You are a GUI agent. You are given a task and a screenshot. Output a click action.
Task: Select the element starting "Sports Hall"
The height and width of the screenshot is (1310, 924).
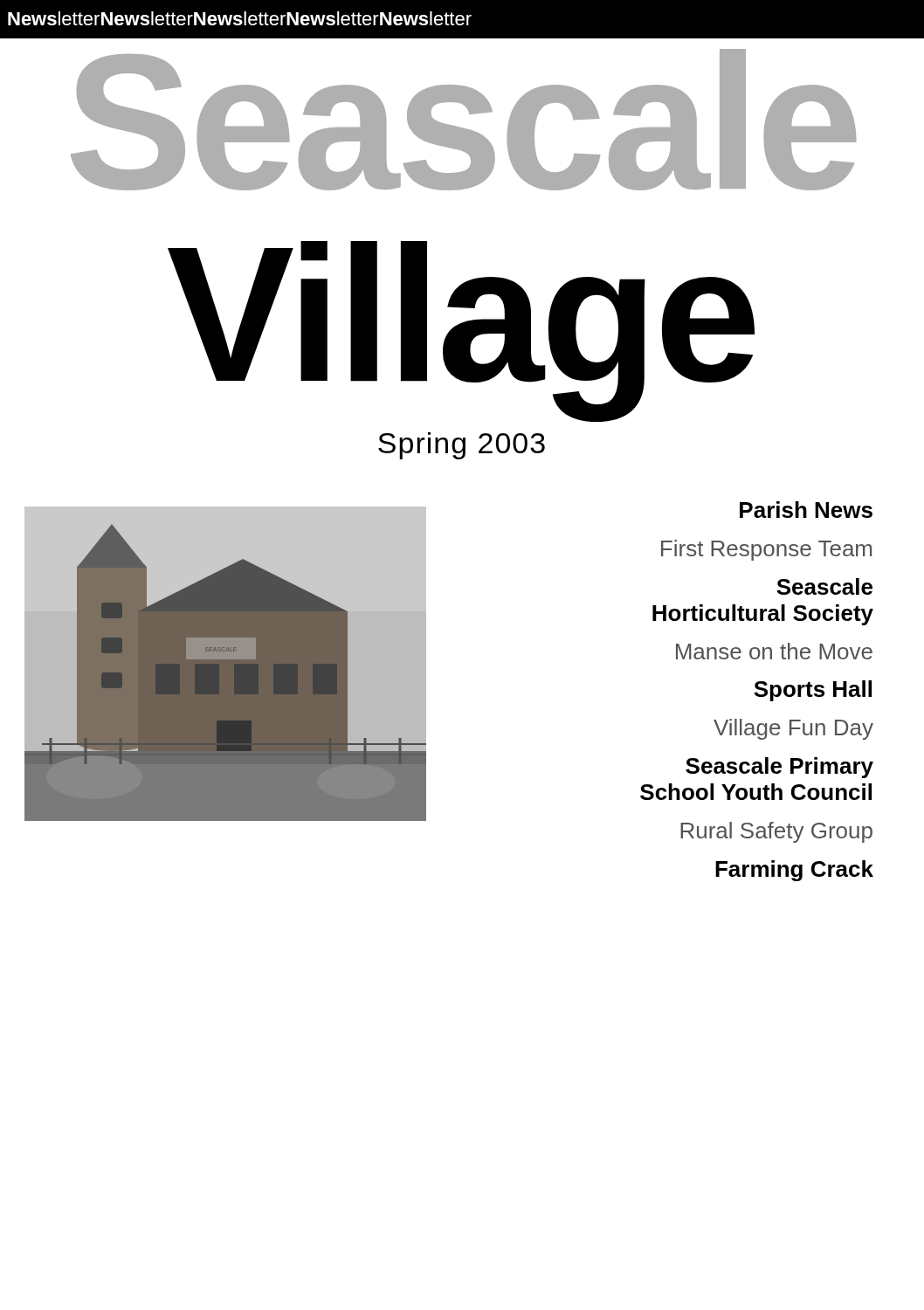click(813, 690)
